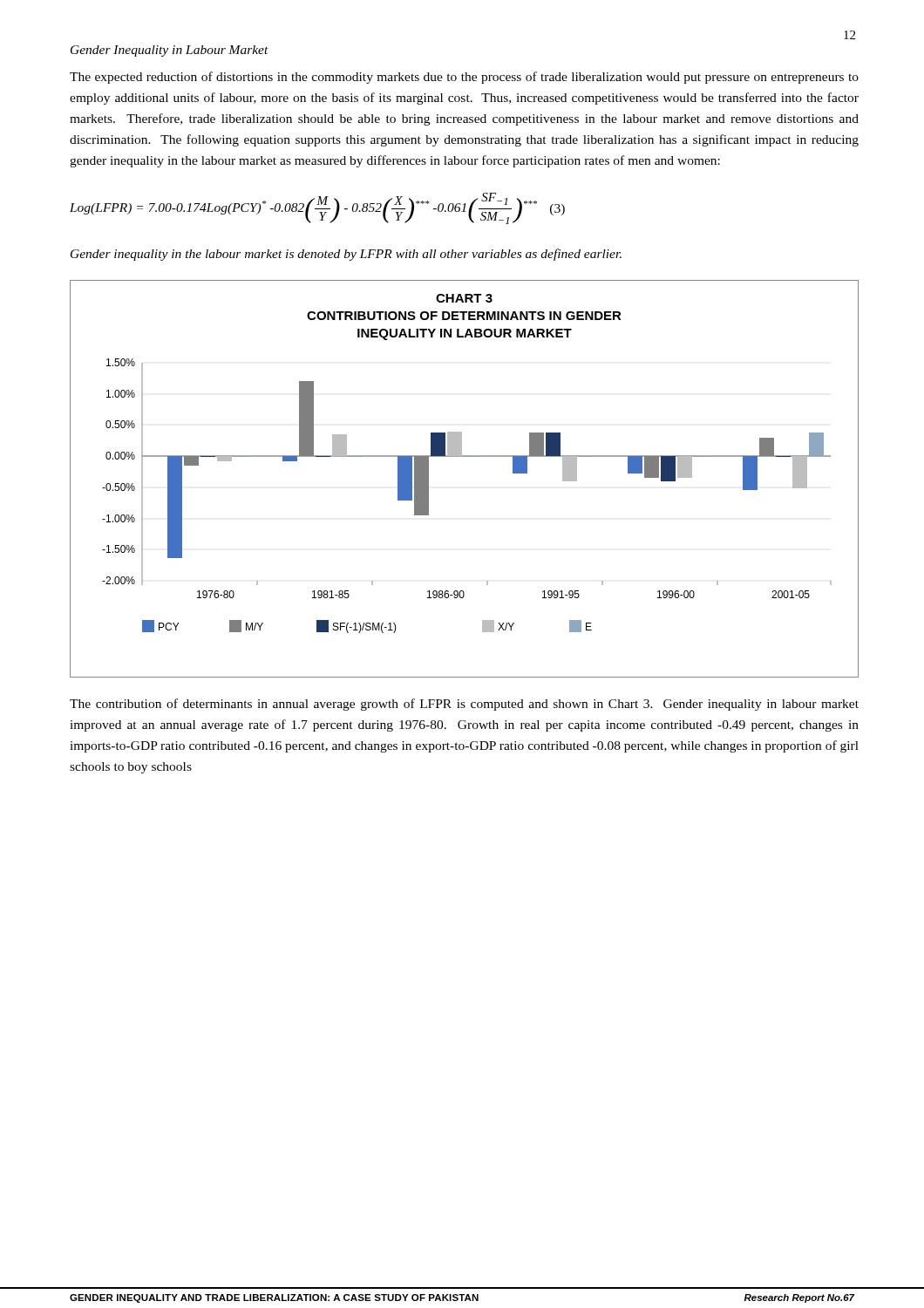The image size is (924, 1308).
Task: Point to the block beginning "The contribution of determinants in annual average growth"
Action: pyautogui.click(x=464, y=735)
